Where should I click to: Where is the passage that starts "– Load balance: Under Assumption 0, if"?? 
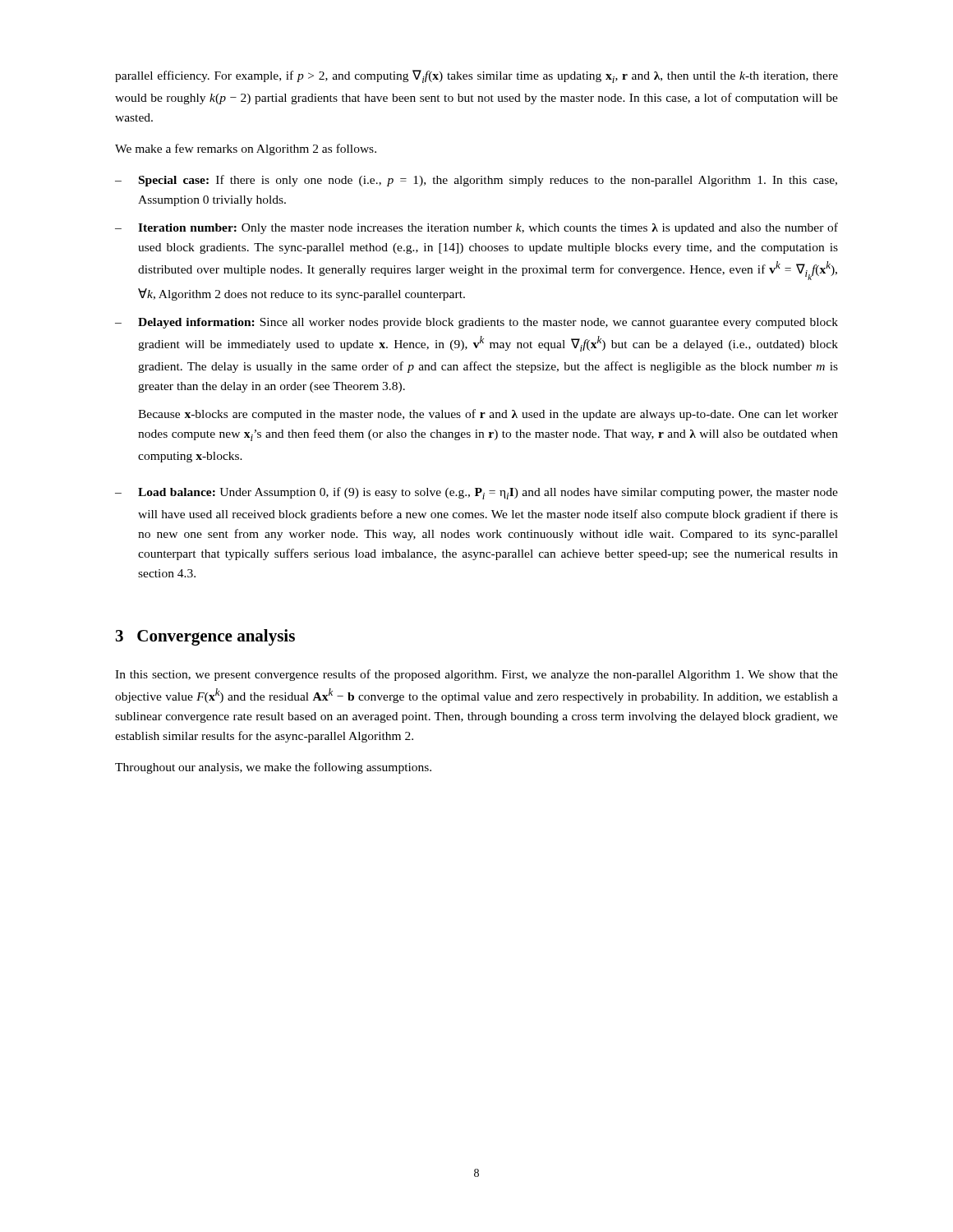(476, 533)
